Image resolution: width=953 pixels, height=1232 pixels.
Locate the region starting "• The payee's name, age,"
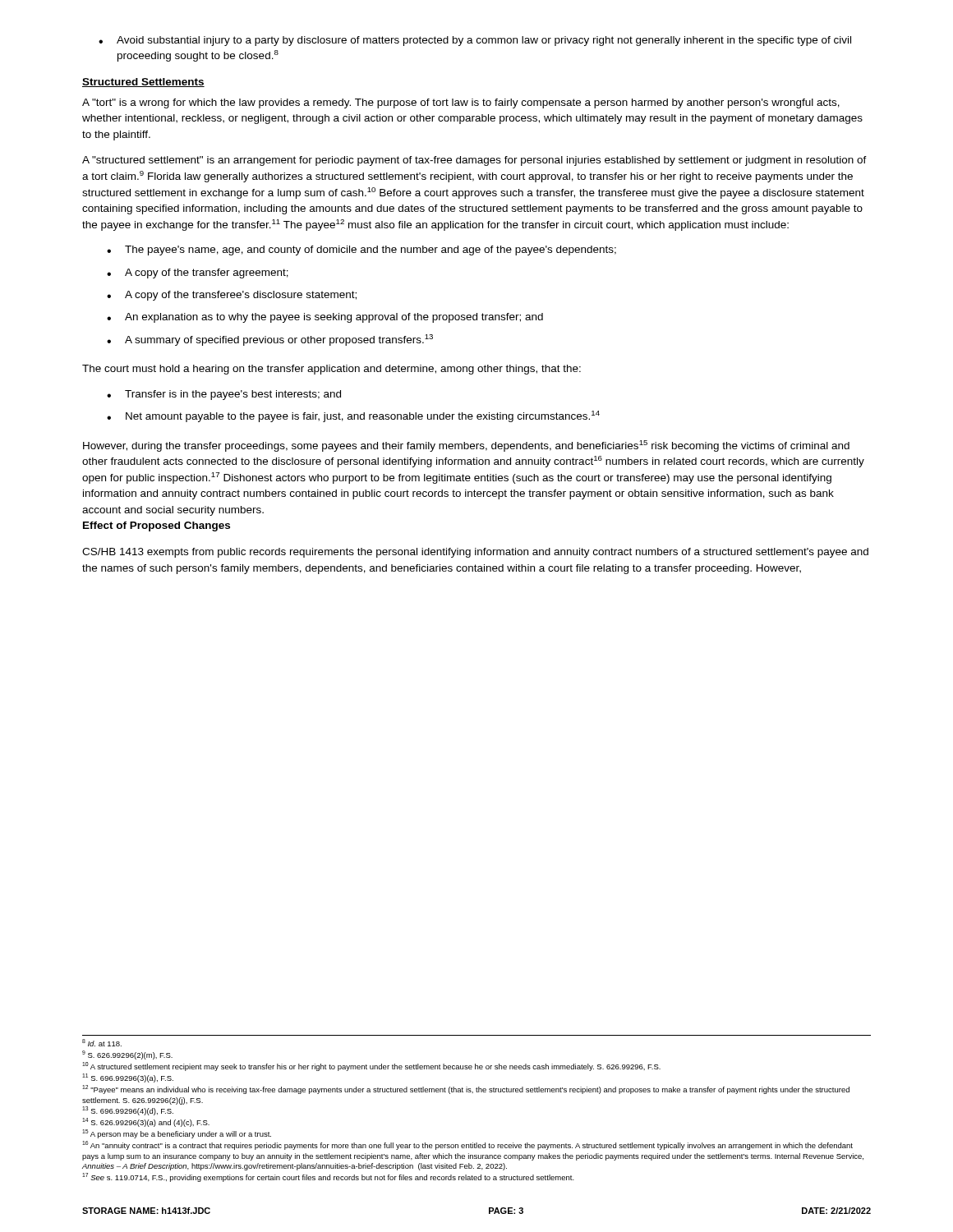click(x=489, y=252)
